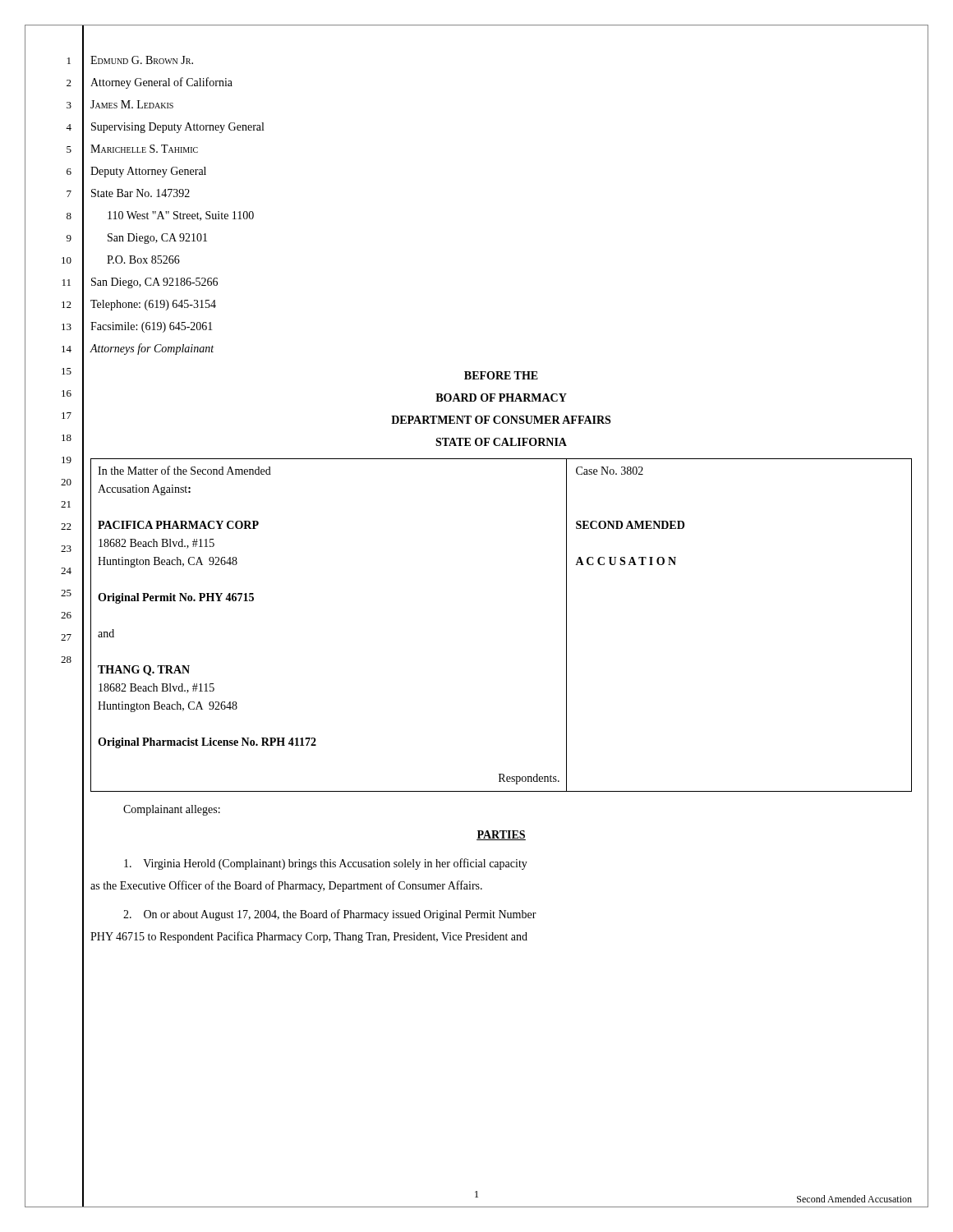
Task: Click on the table containing "Case No. 3802"
Action: (x=501, y=625)
